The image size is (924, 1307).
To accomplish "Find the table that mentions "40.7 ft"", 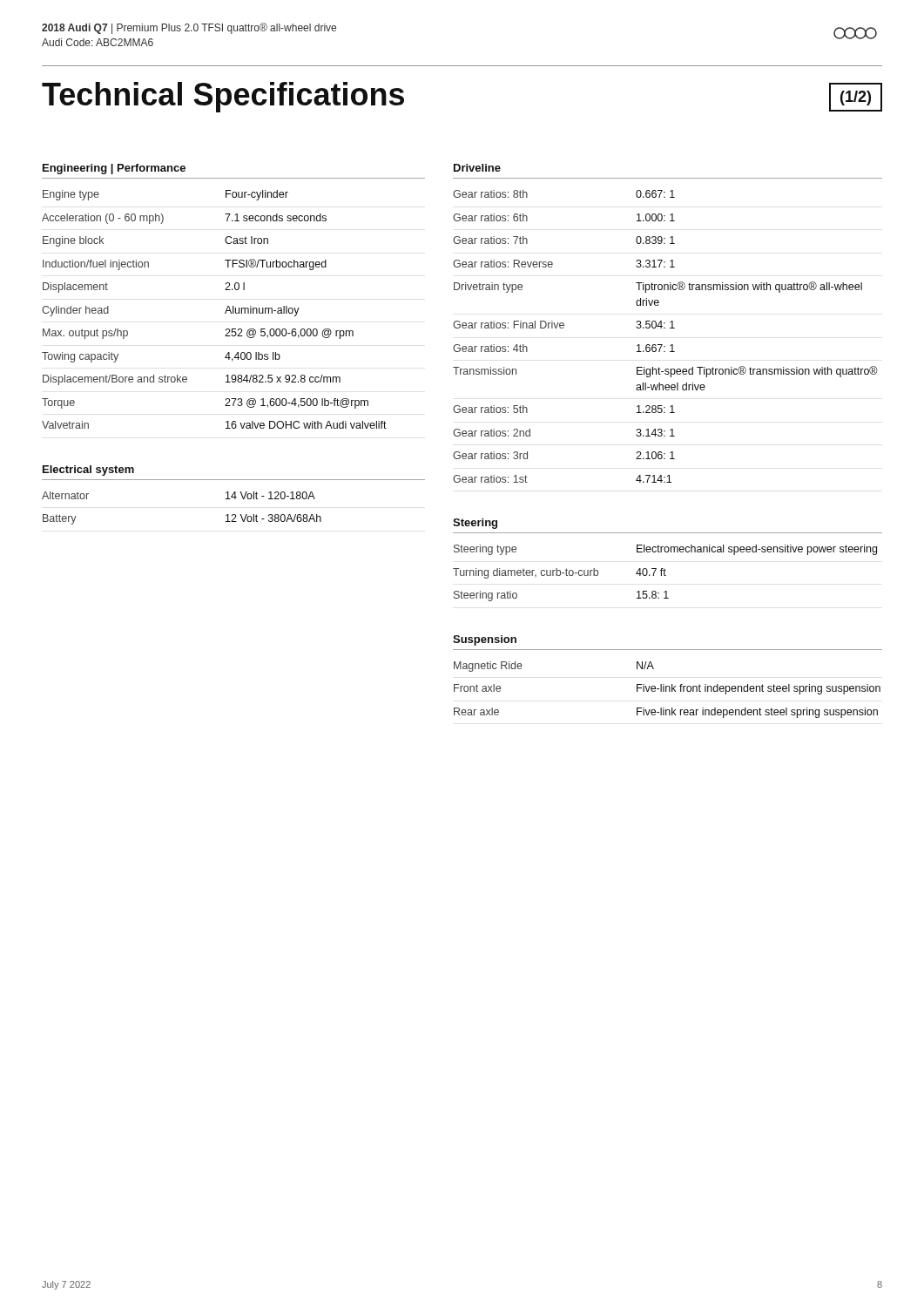I will pos(668,573).
